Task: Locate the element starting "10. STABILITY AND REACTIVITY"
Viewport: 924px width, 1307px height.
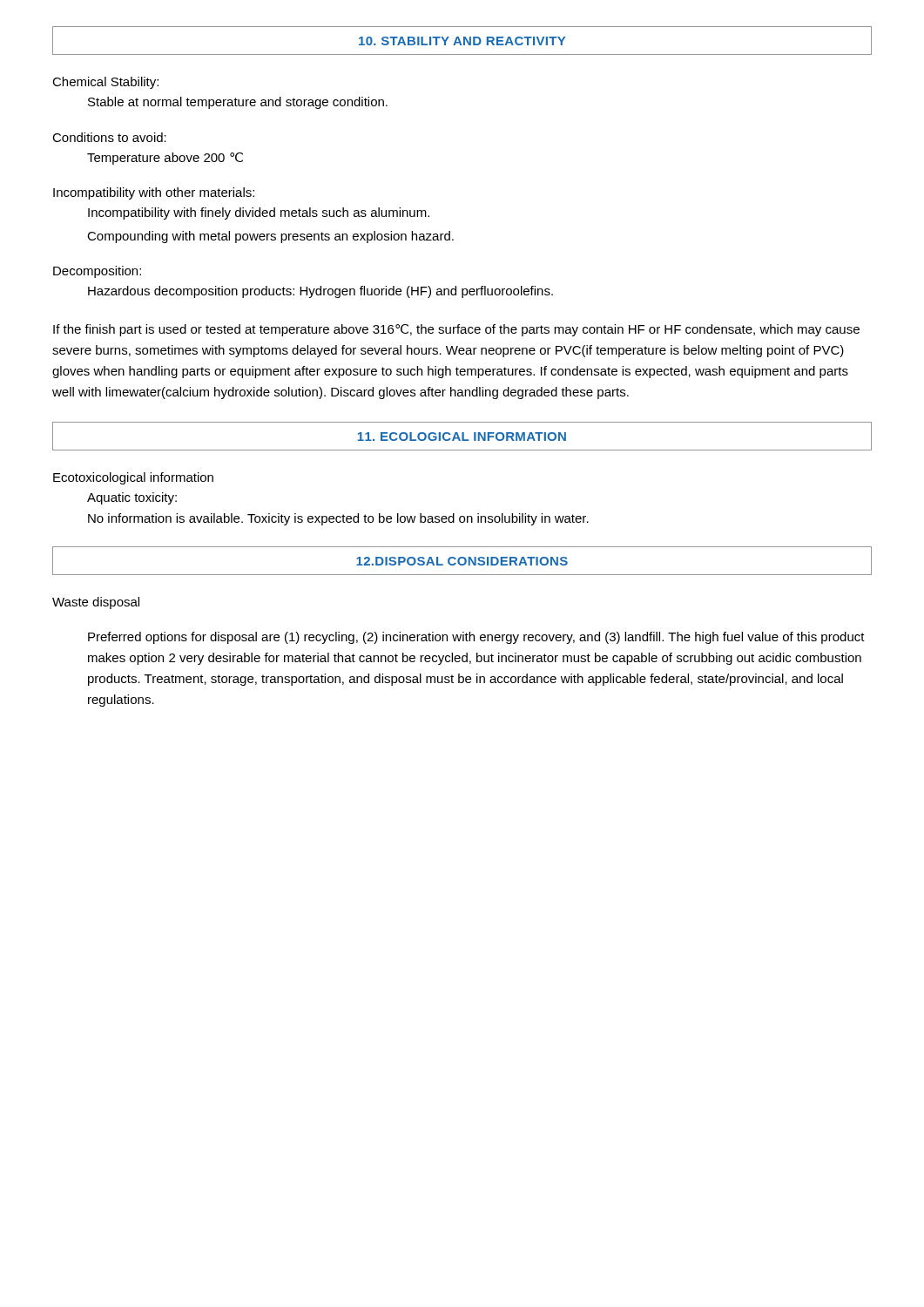Action: pos(462,41)
